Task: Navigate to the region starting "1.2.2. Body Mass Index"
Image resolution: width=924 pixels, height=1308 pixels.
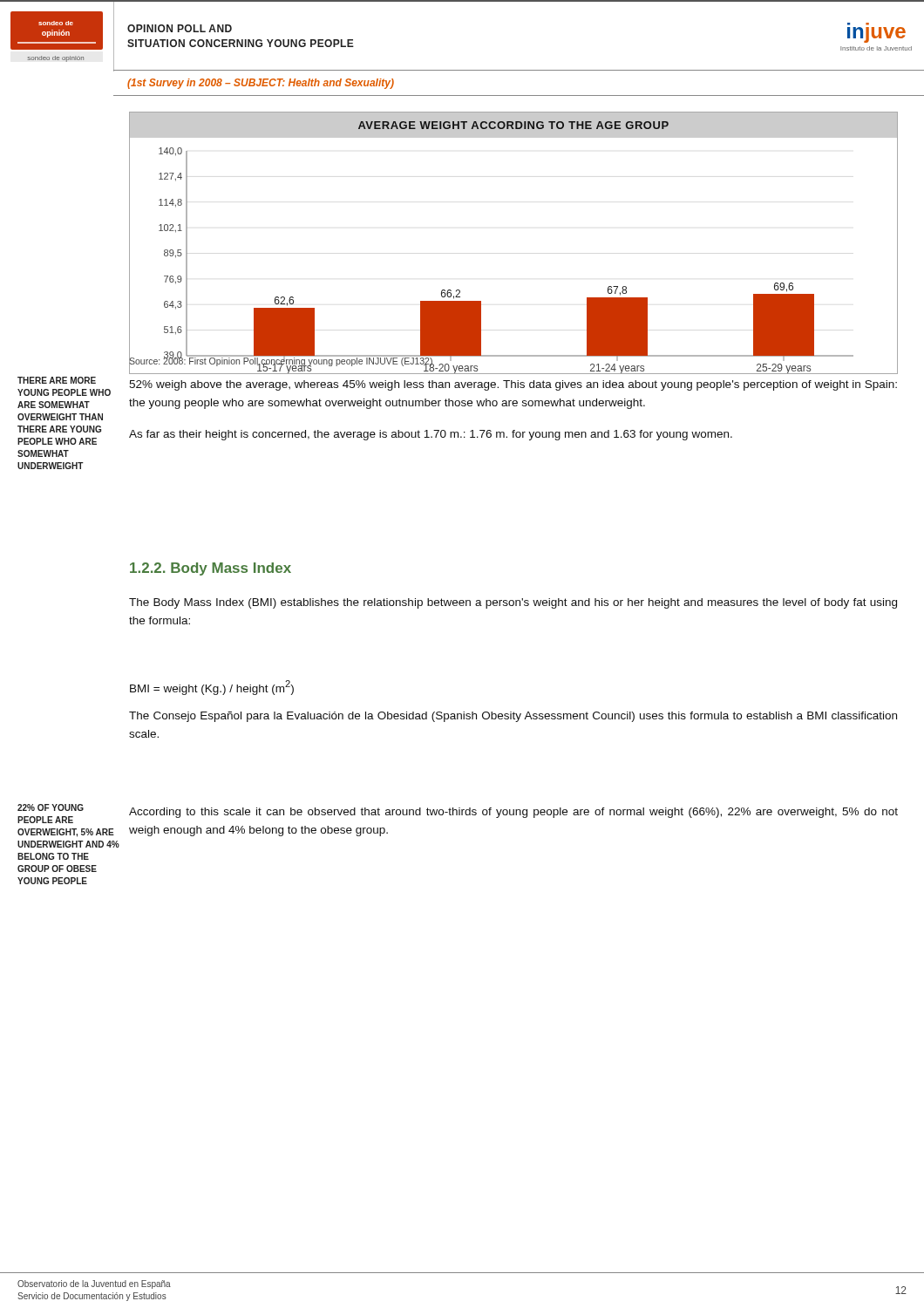Action: coord(211,569)
